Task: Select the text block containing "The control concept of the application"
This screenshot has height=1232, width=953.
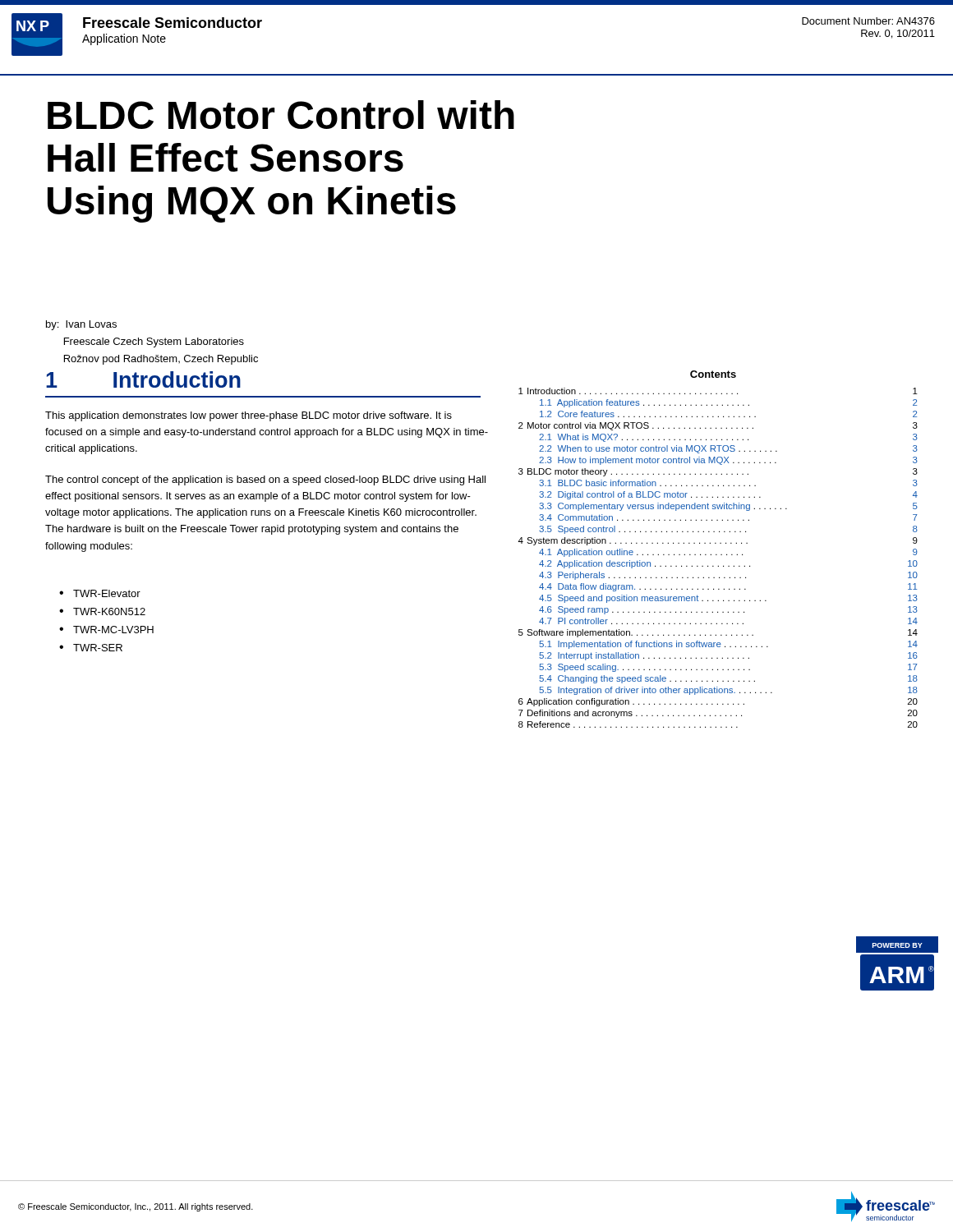Action: click(266, 512)
